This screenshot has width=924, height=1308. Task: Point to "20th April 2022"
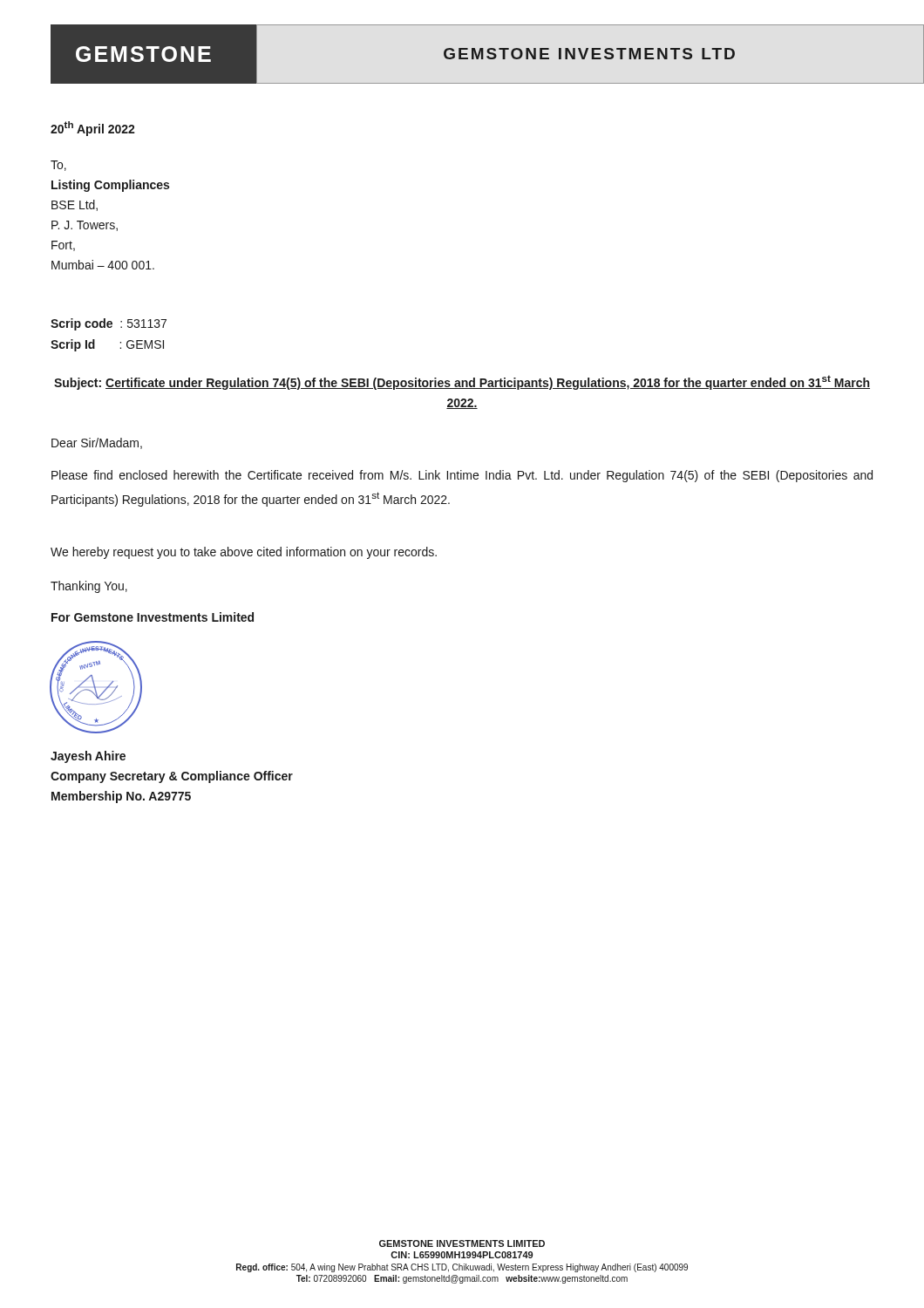pyautogui.click(x=93, y=127)
